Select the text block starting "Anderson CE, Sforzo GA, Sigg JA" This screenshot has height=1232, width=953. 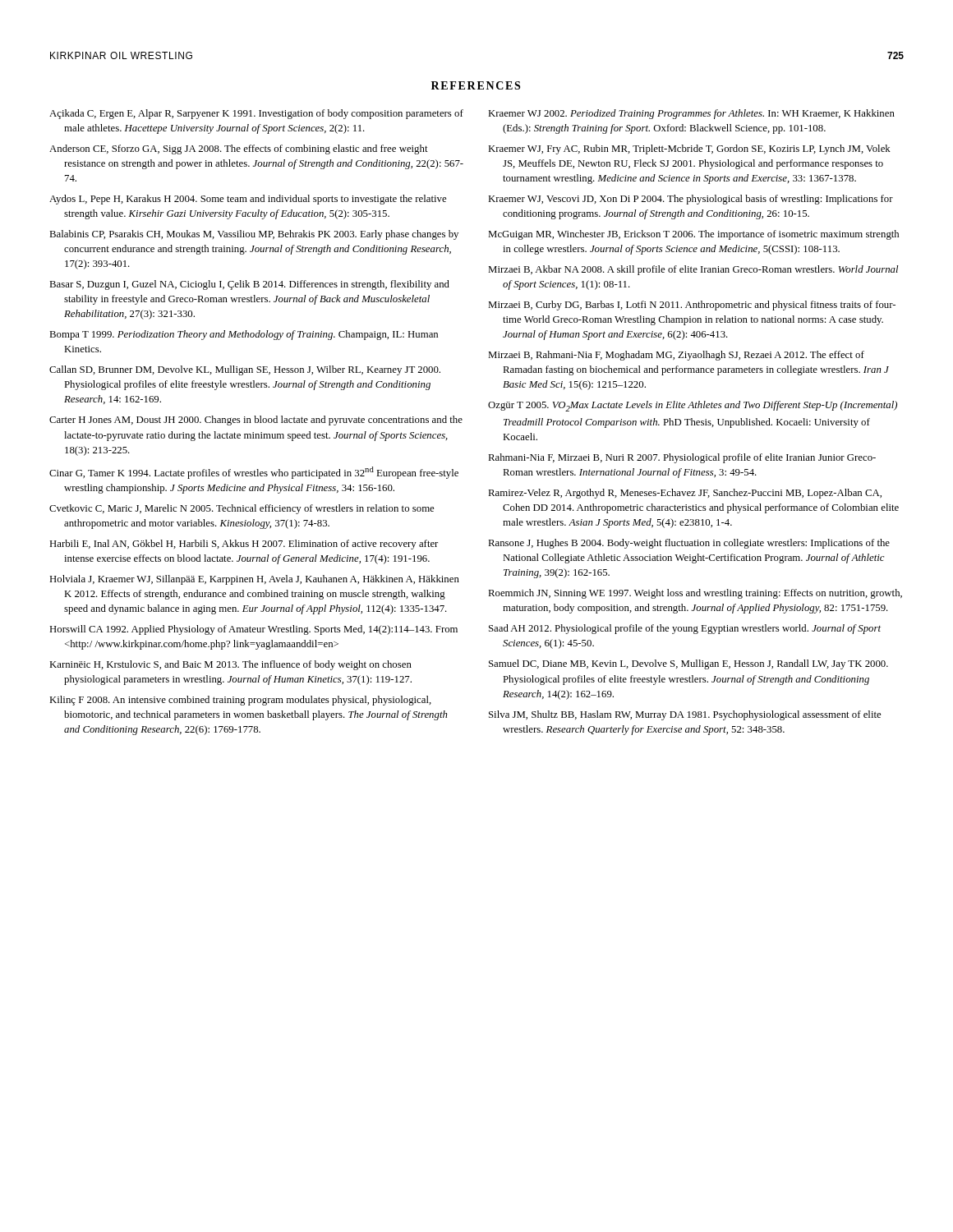256,163
